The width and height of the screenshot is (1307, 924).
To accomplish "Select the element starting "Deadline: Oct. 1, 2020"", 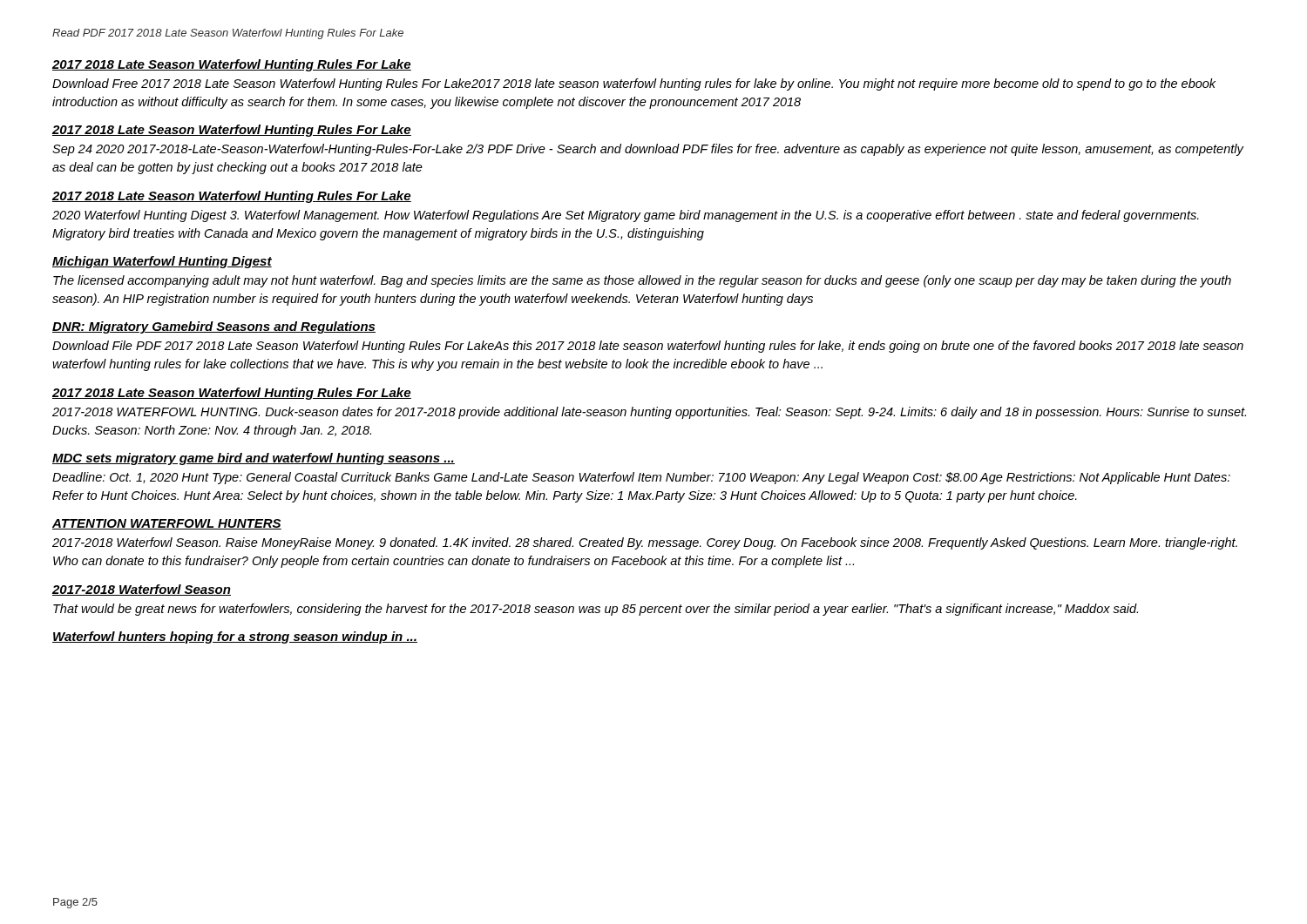I will click(641, 486).
